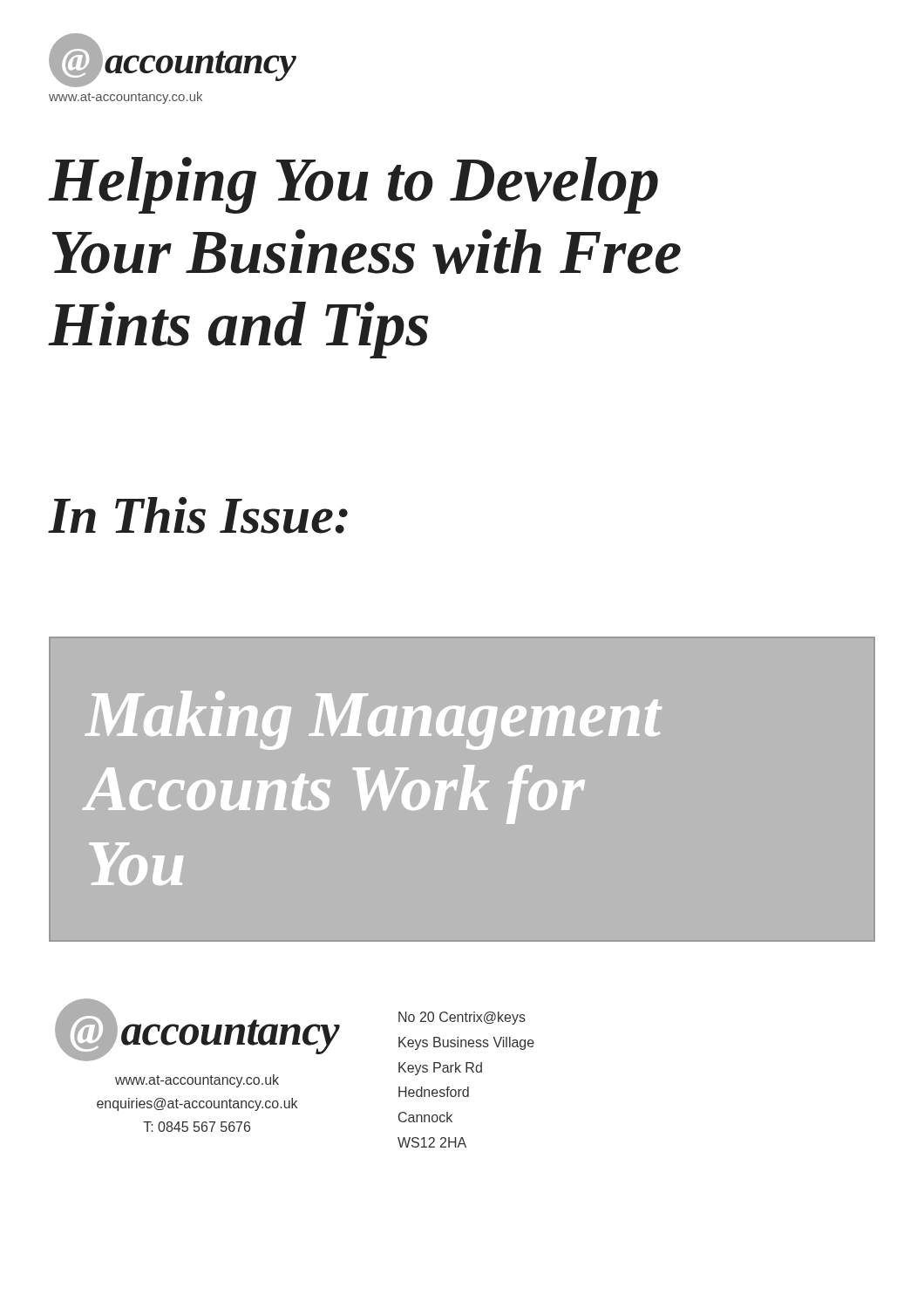Image resolution: width=924 pixels, height=1308 pixels.
Task: Find the section header with the text "In This Issue:"
Action: [200, 515]
